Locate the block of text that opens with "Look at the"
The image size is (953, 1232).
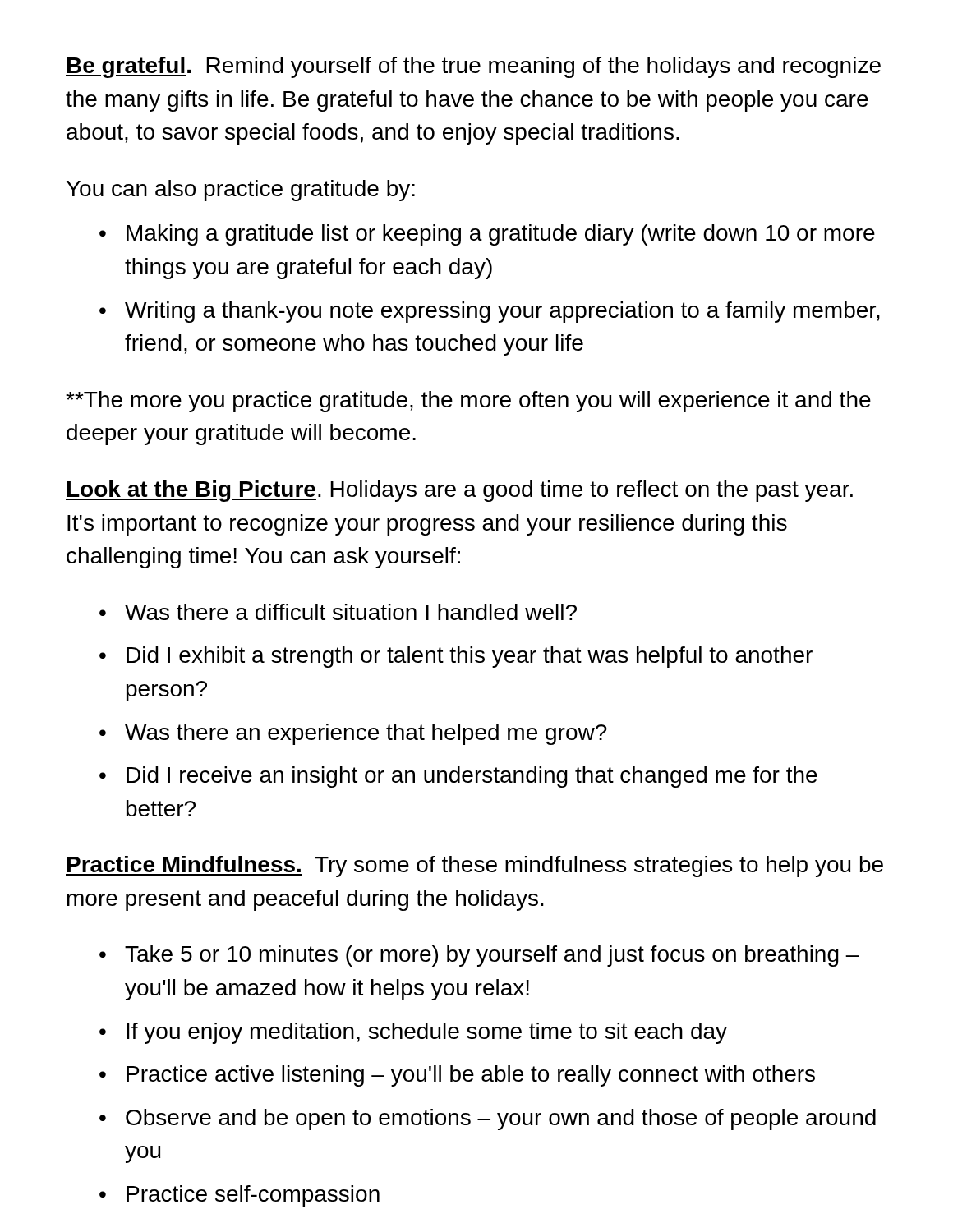coord(460,522)
